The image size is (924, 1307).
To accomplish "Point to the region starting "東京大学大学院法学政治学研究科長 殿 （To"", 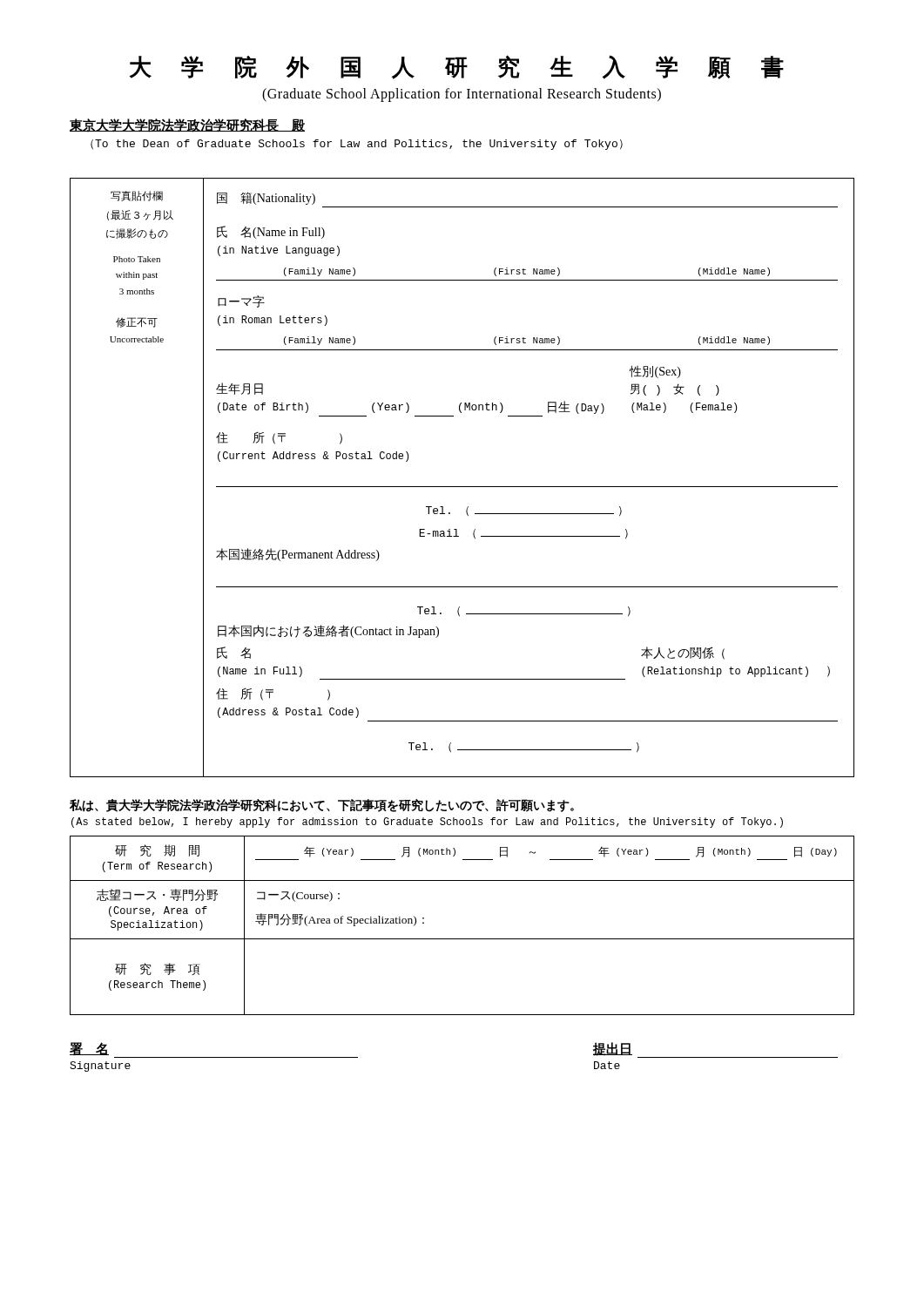I will (462, 135).
